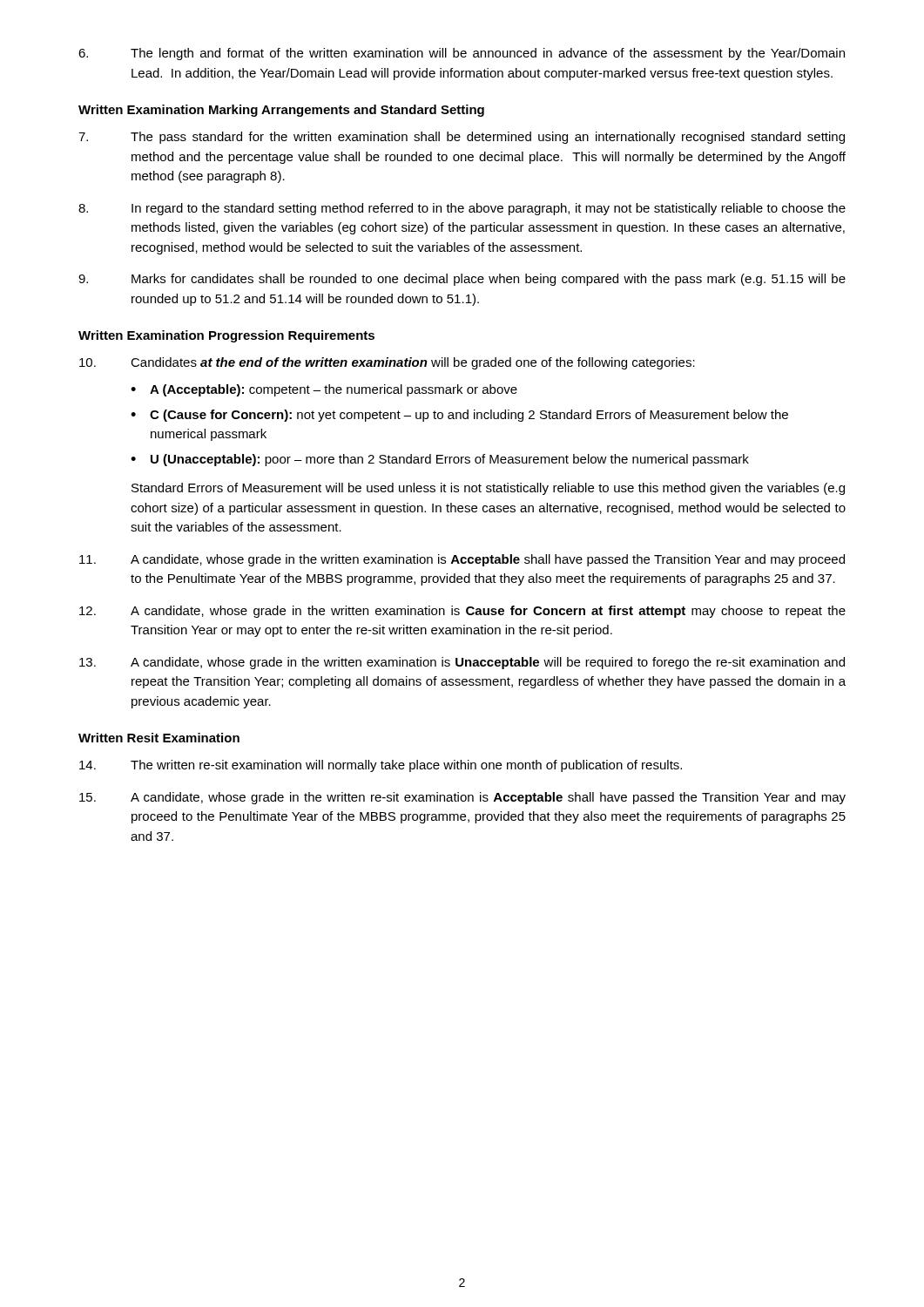Screen dimensions: 1307x924
Task: Find the region starting "• C (Cause for Concern): not"
Action: [x=488, y=425]
